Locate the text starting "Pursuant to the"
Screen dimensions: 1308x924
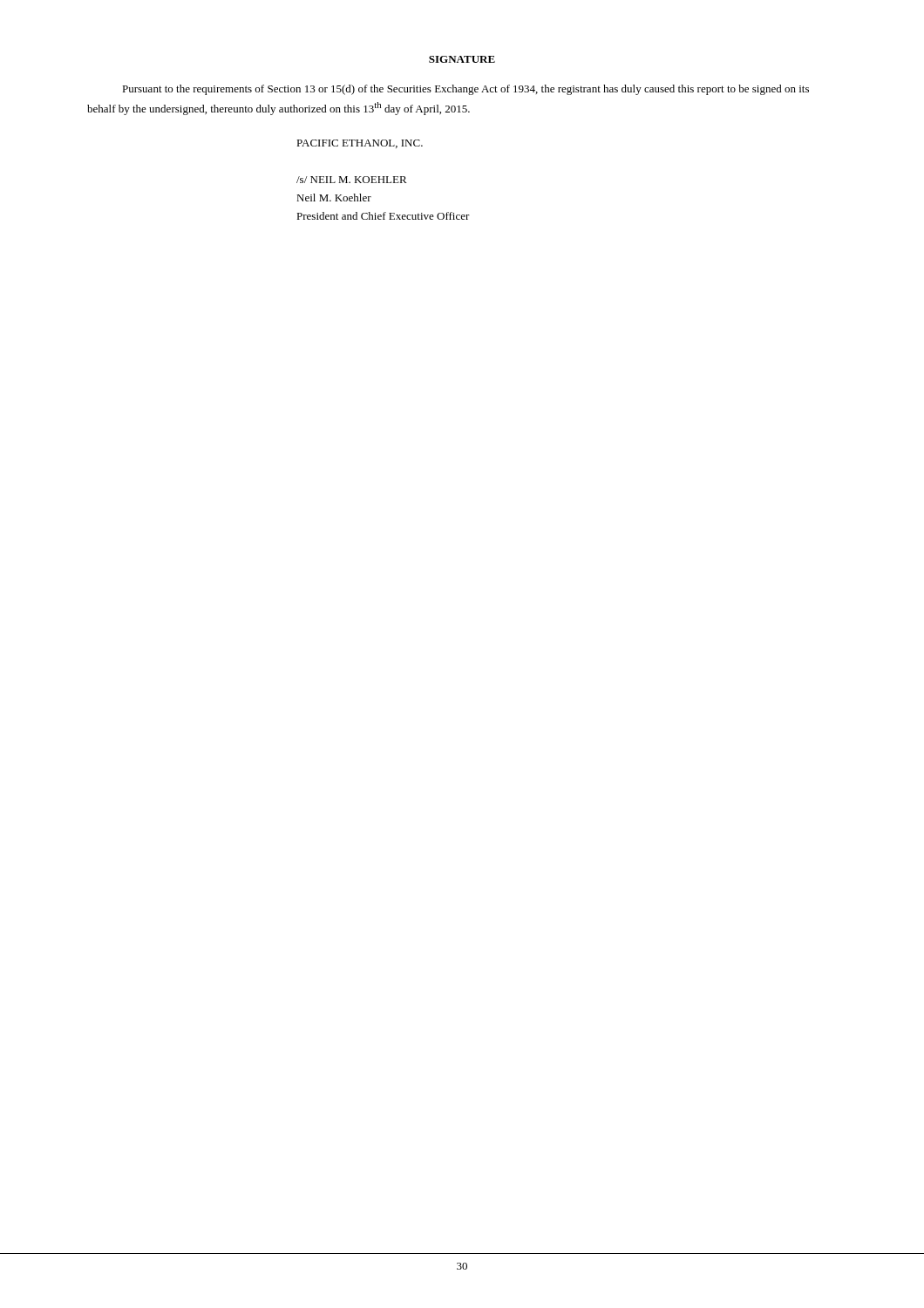448,98
